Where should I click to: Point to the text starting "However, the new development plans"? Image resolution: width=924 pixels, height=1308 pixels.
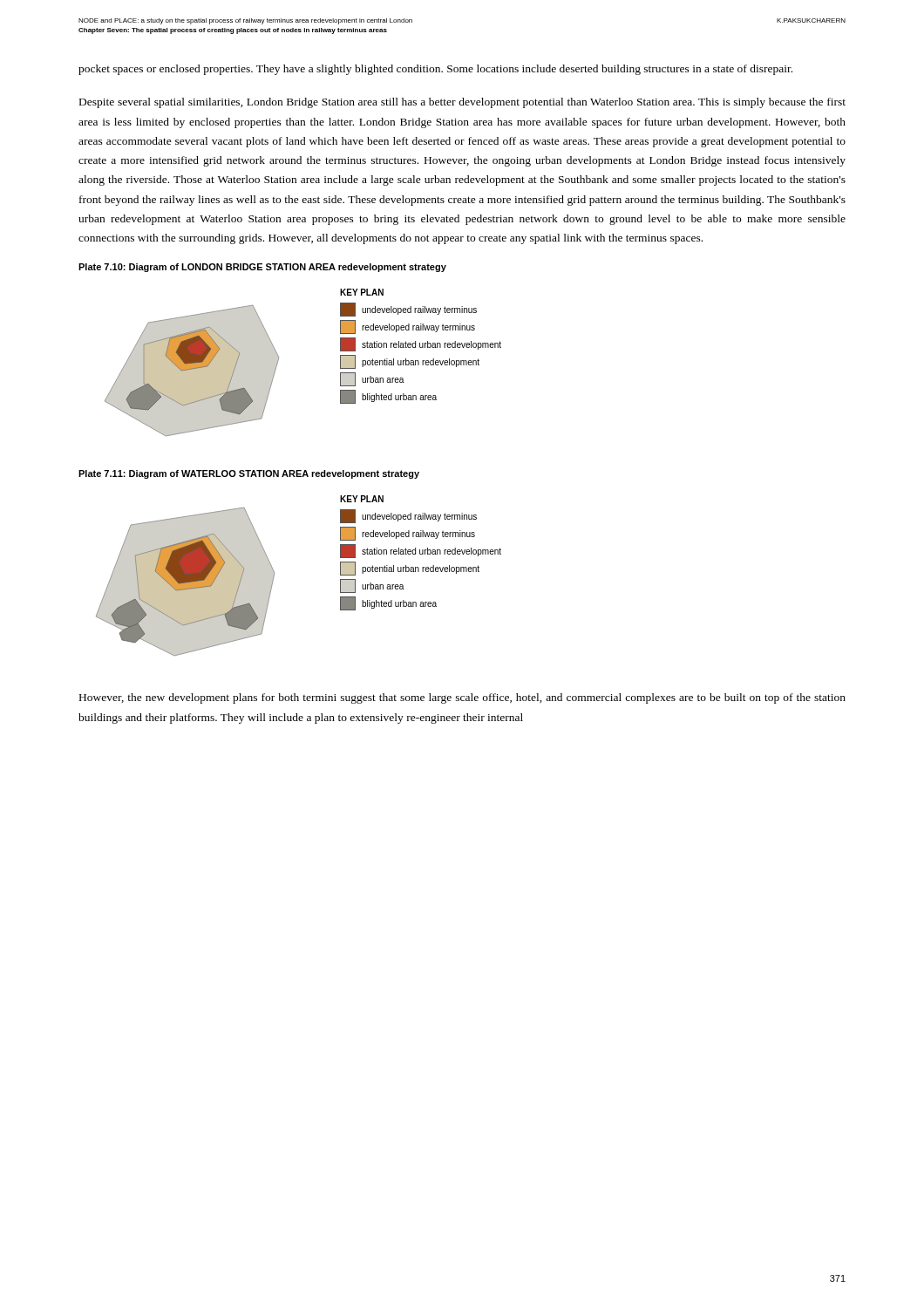tap(462, 707)
